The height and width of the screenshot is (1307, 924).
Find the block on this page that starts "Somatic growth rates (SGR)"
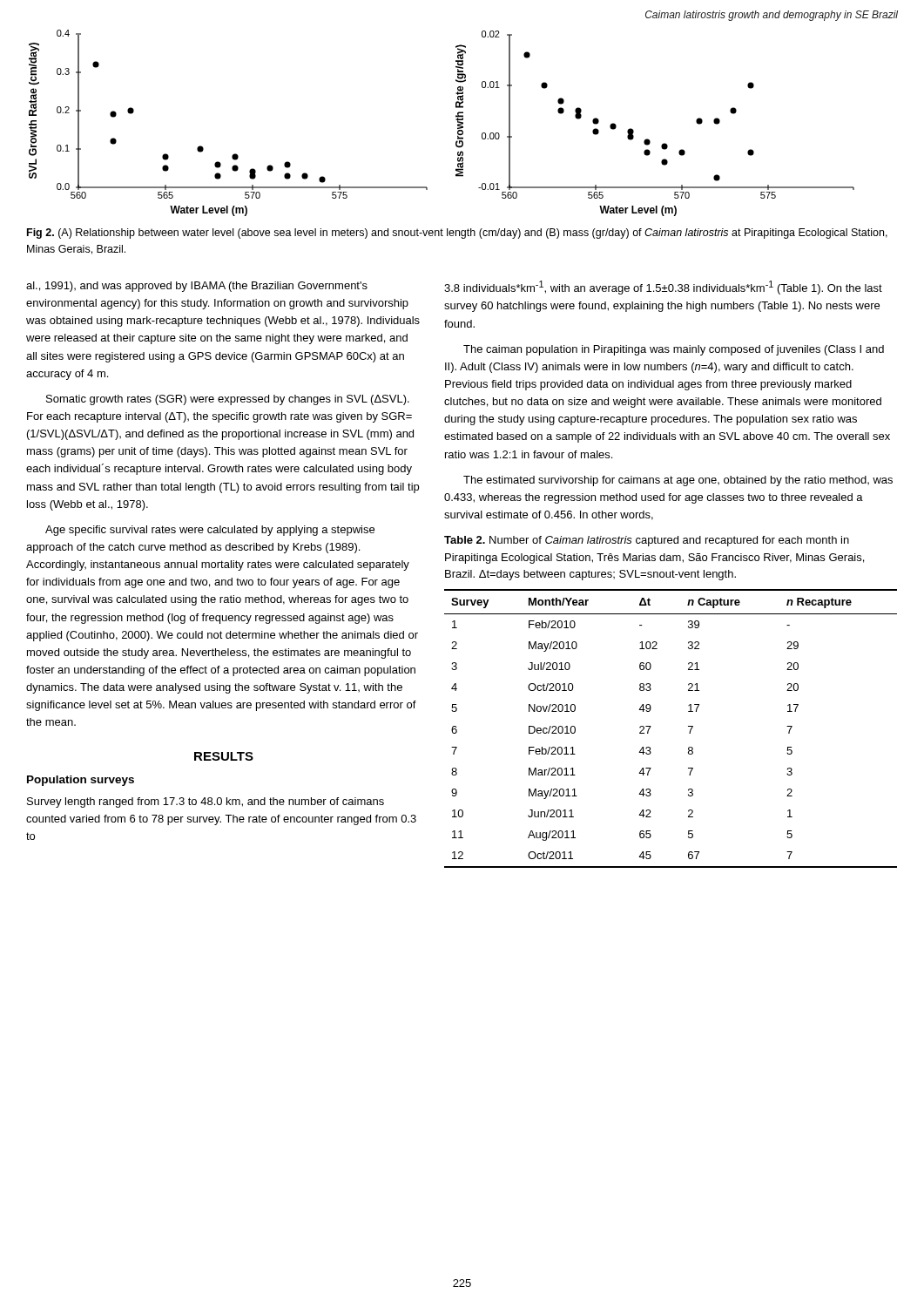223,452
